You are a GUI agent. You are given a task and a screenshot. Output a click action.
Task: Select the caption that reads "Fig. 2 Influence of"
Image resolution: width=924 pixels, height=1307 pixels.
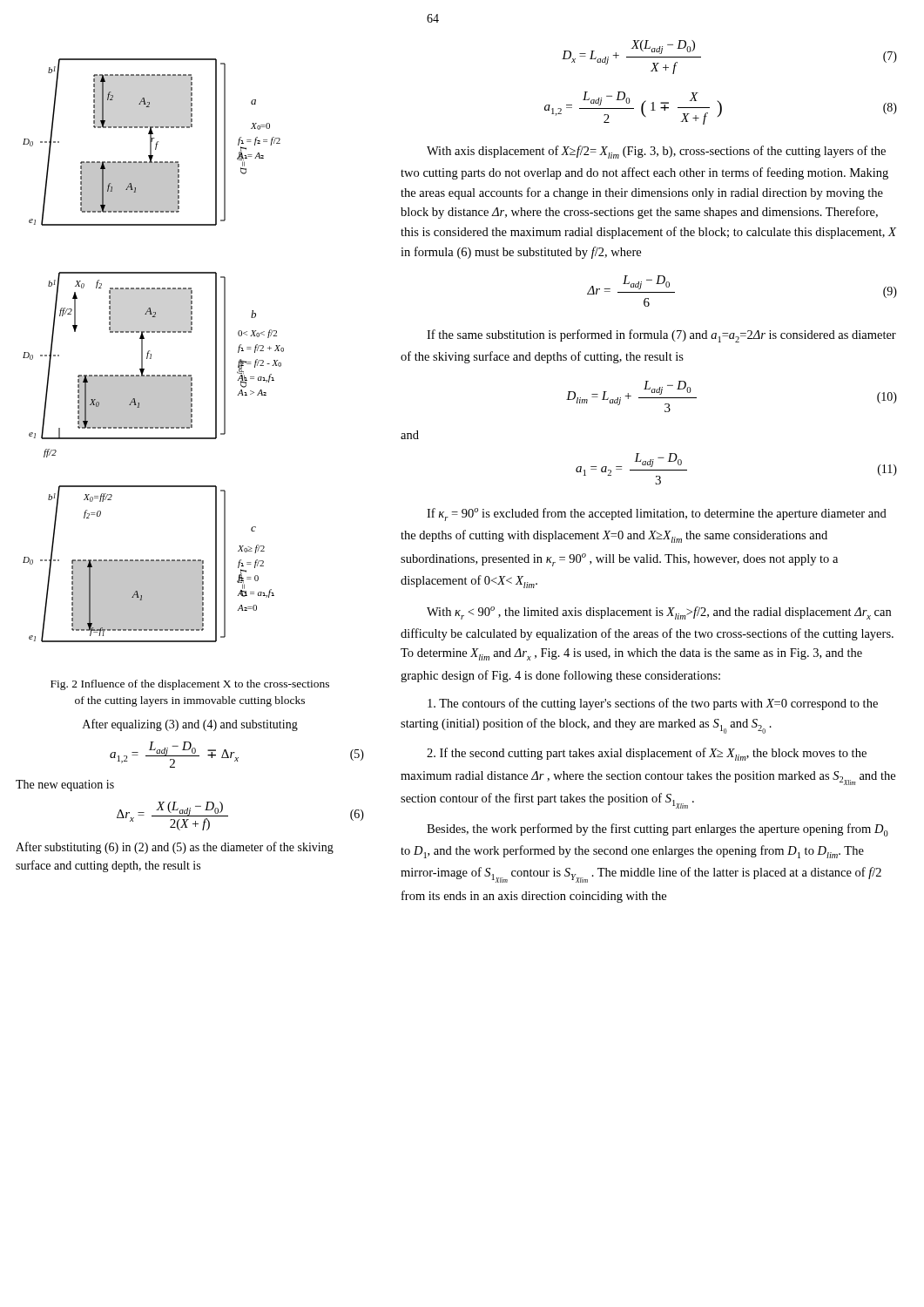point(190,692)
